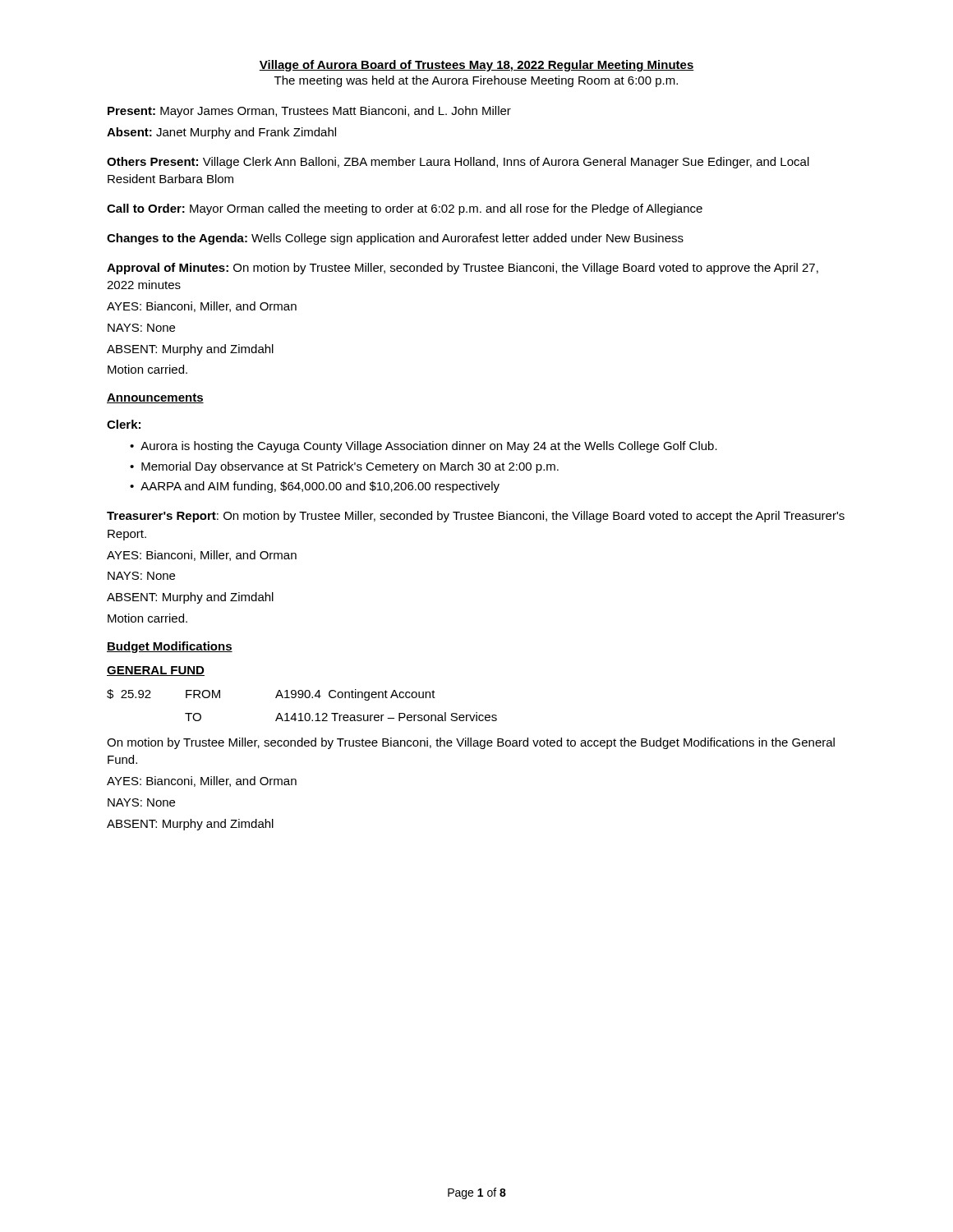Select the text starting "• Aurora is hosting the Cayuga"
The image size is (953, 1232).
click(424, 446)
